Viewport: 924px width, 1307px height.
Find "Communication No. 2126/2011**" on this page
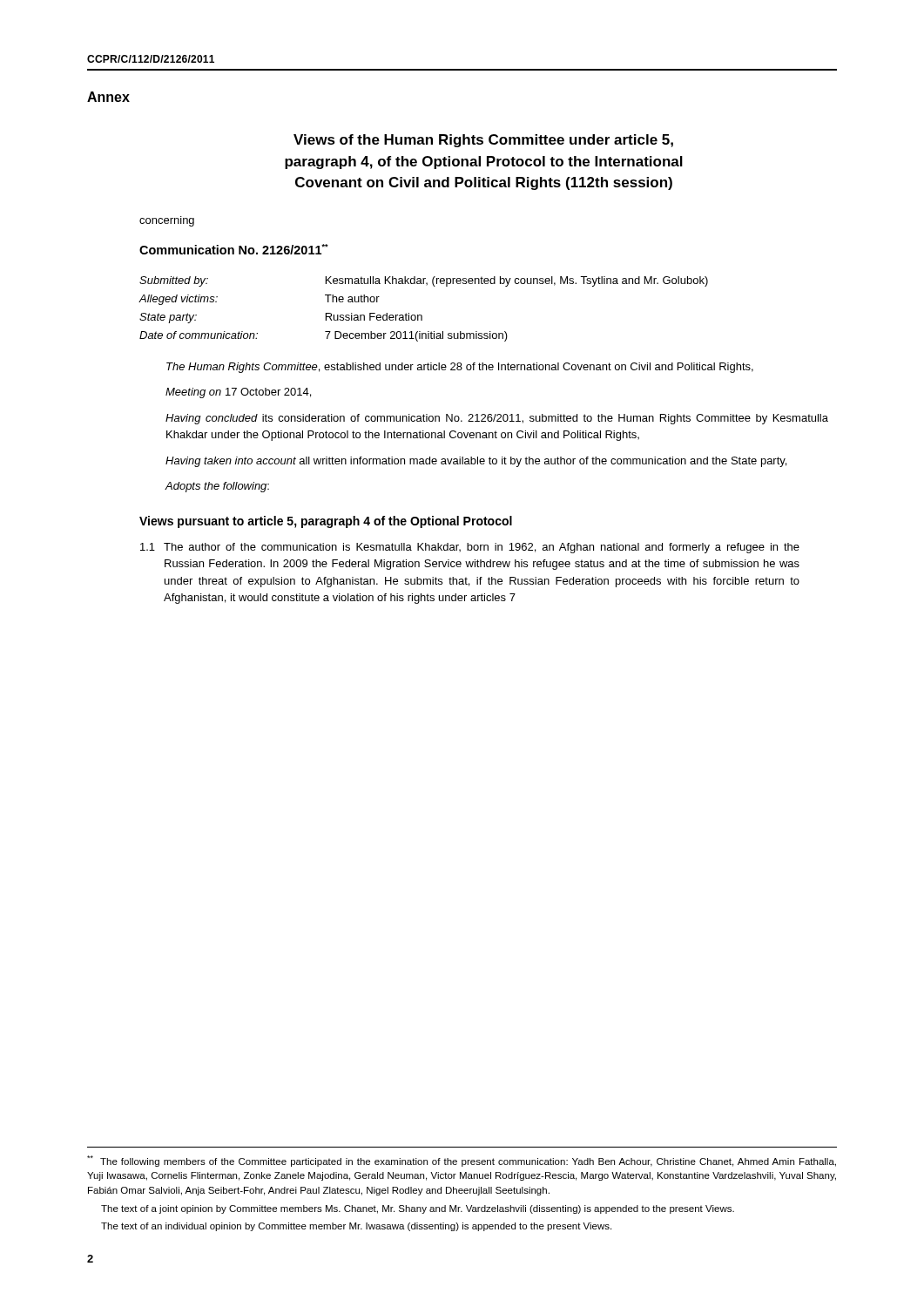click(x=234, y=250)
